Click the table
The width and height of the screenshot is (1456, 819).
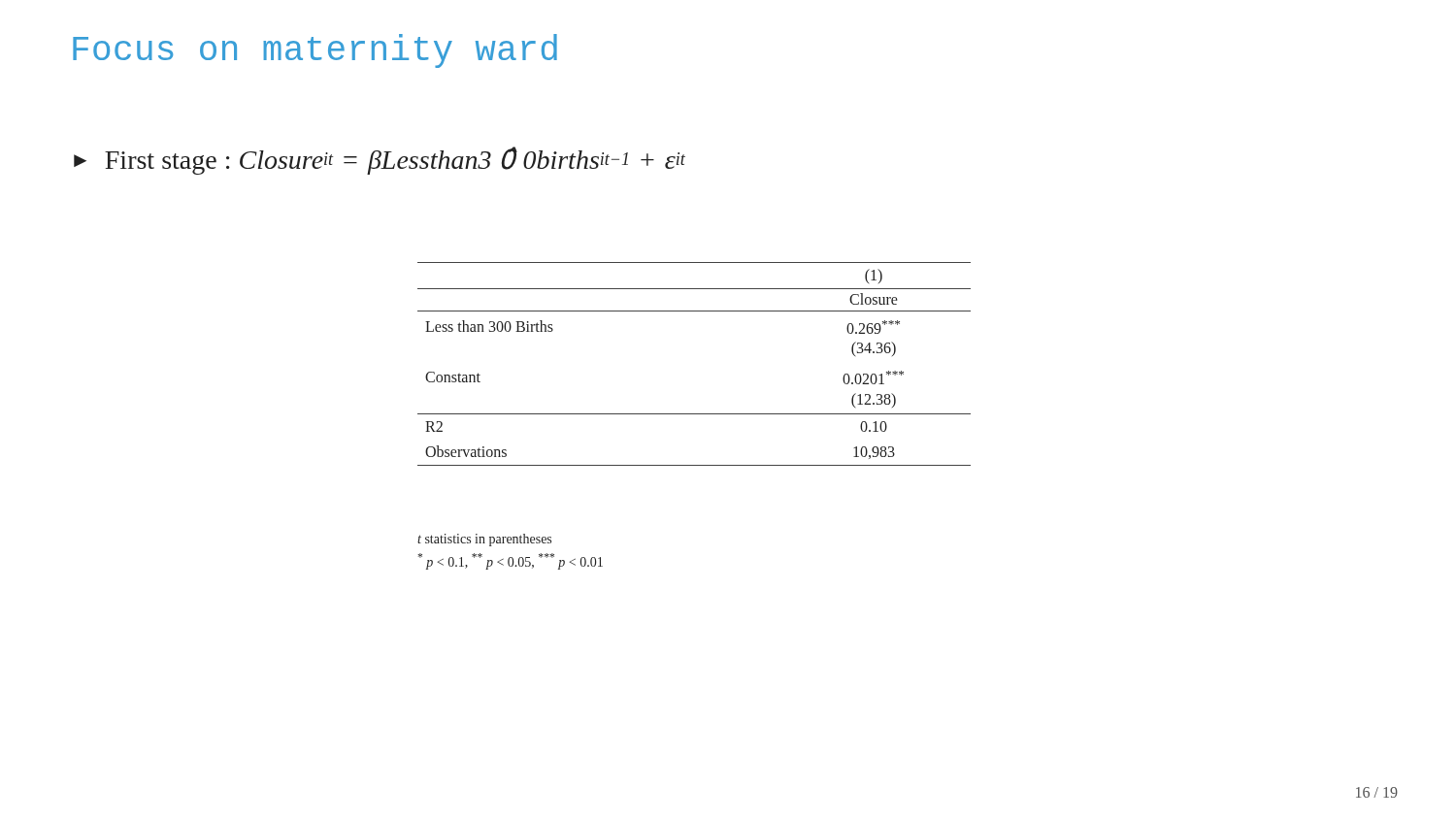[694, 364]
